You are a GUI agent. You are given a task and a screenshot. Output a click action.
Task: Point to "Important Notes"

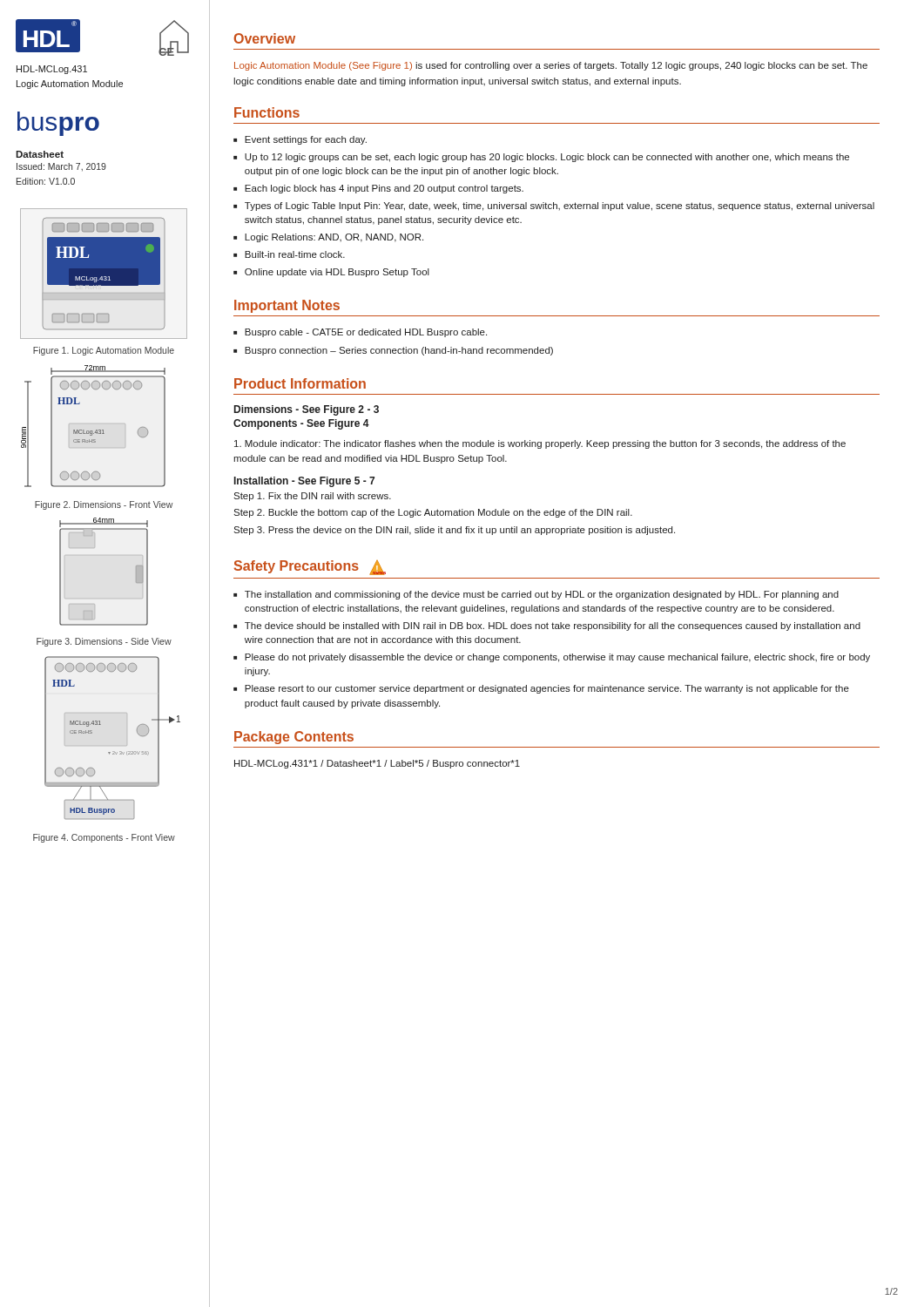pyautogui.click(x=287, y=306)
